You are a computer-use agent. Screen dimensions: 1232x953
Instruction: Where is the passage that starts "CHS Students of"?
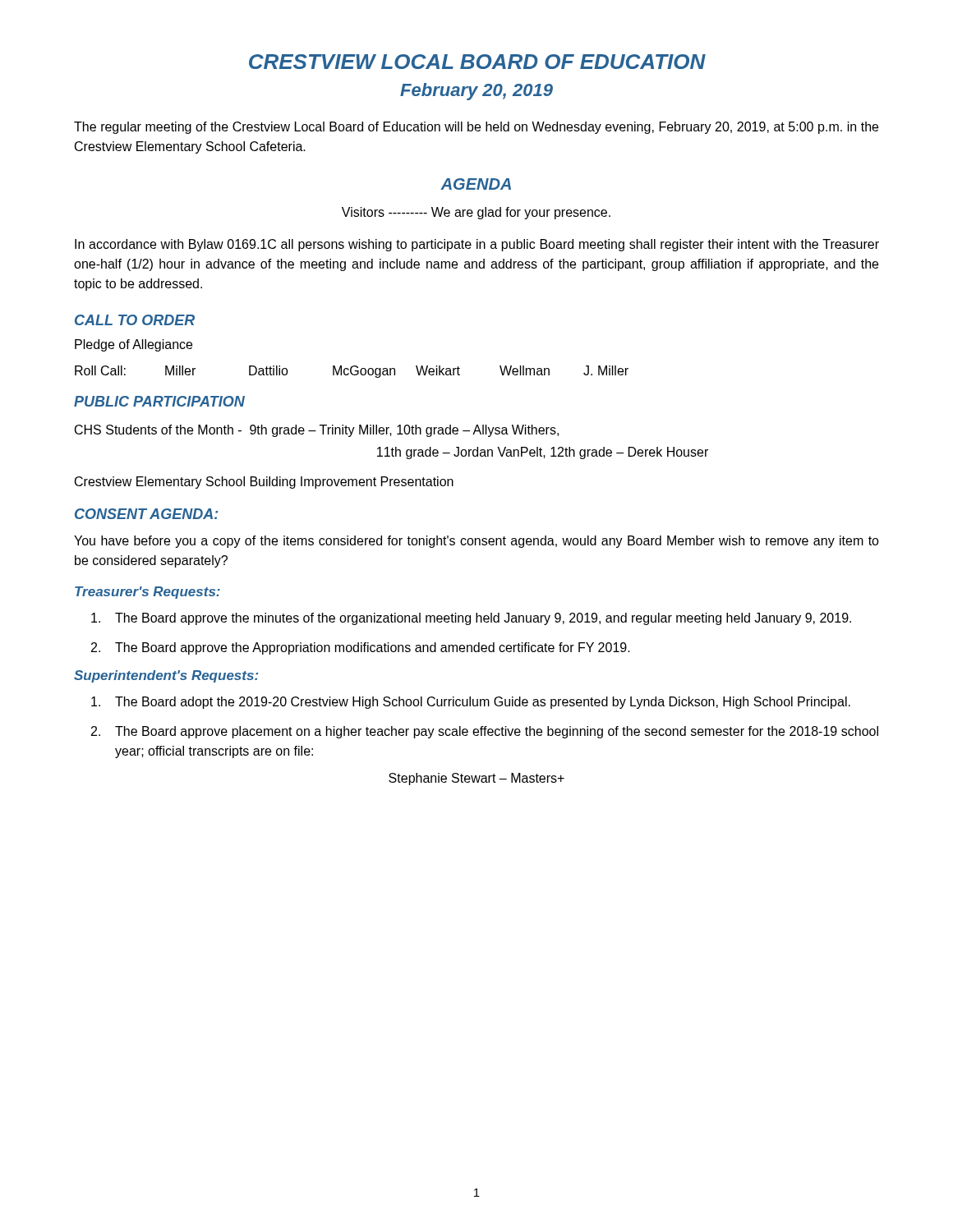[476, 443]
